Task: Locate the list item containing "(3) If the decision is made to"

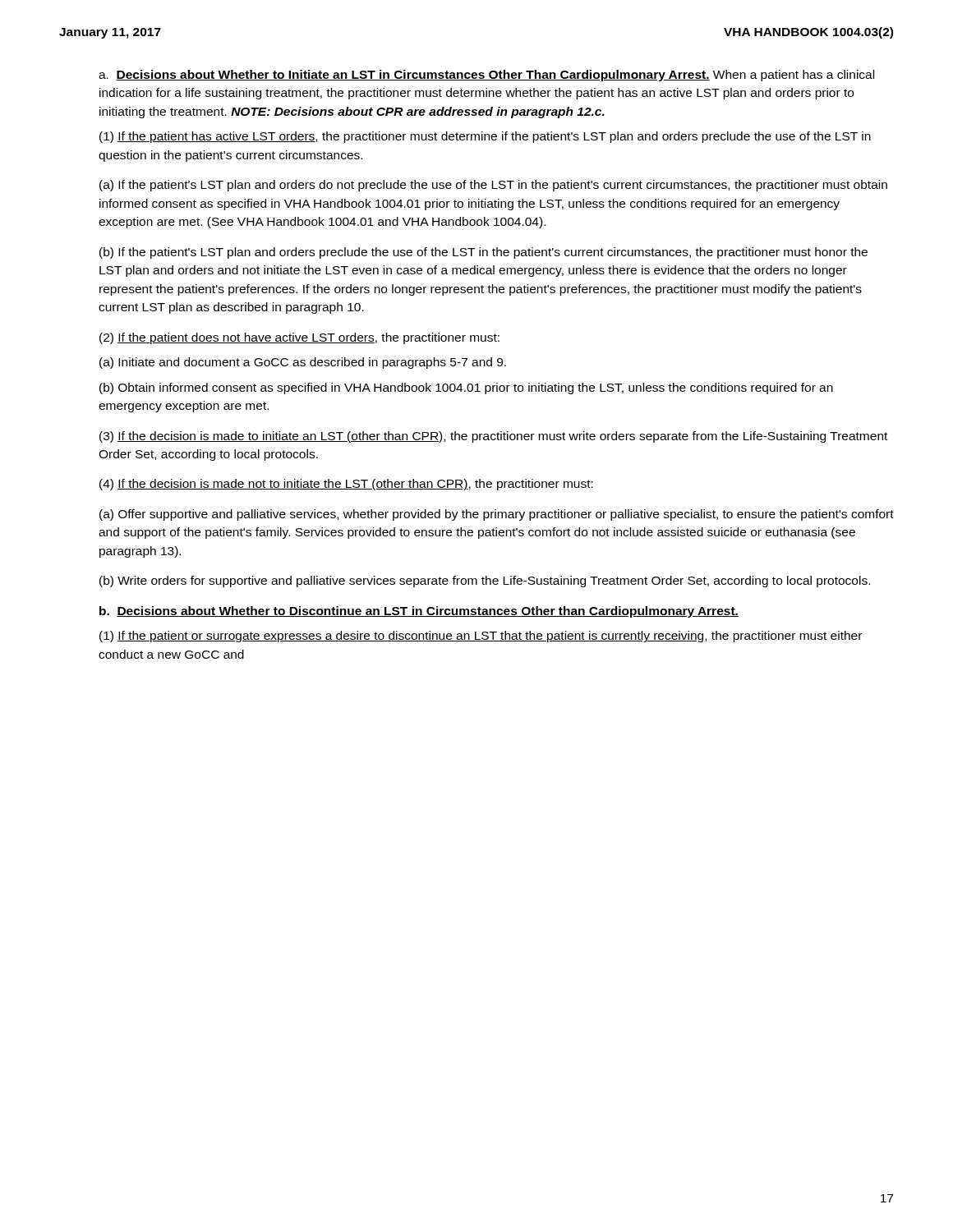Action: point(496,445)
